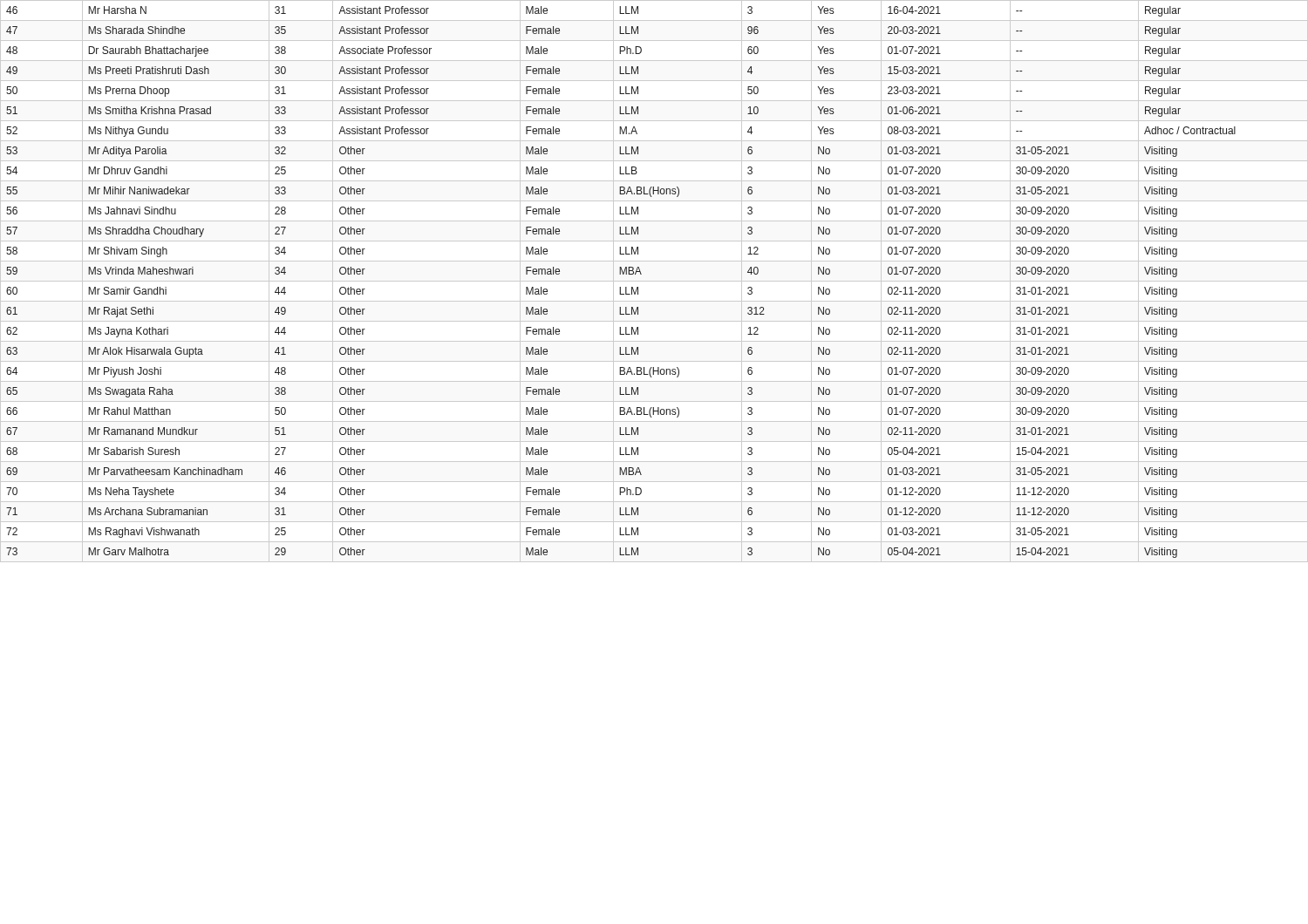Viewport: 1308px width, 924px height.
Task: Locate the table with the text "Associate Professor"
Action: click(654, 281)
